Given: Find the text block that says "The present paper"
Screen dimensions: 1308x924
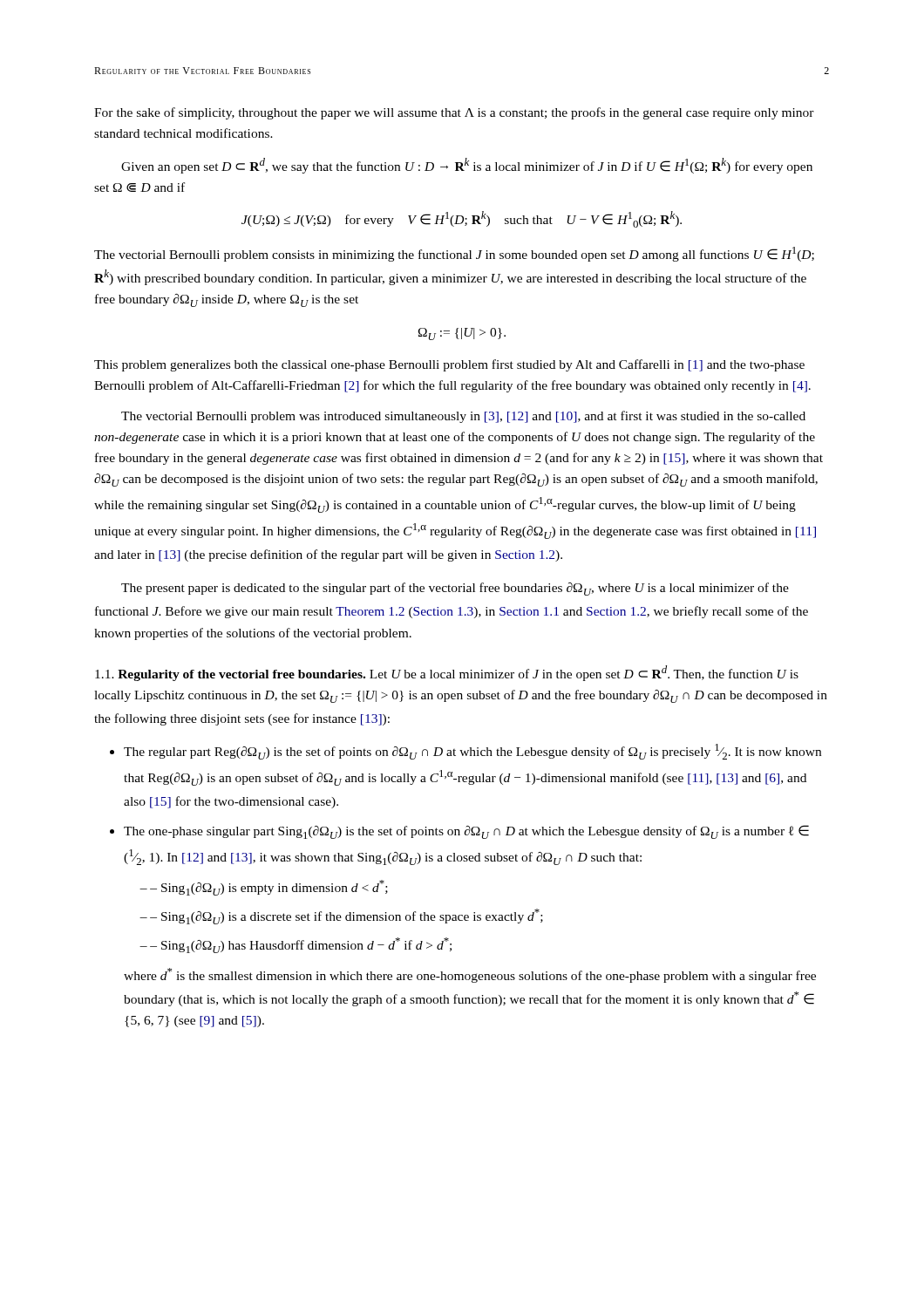Looking at the screenshot, I should pyautogui.click(x=462, y=610).
